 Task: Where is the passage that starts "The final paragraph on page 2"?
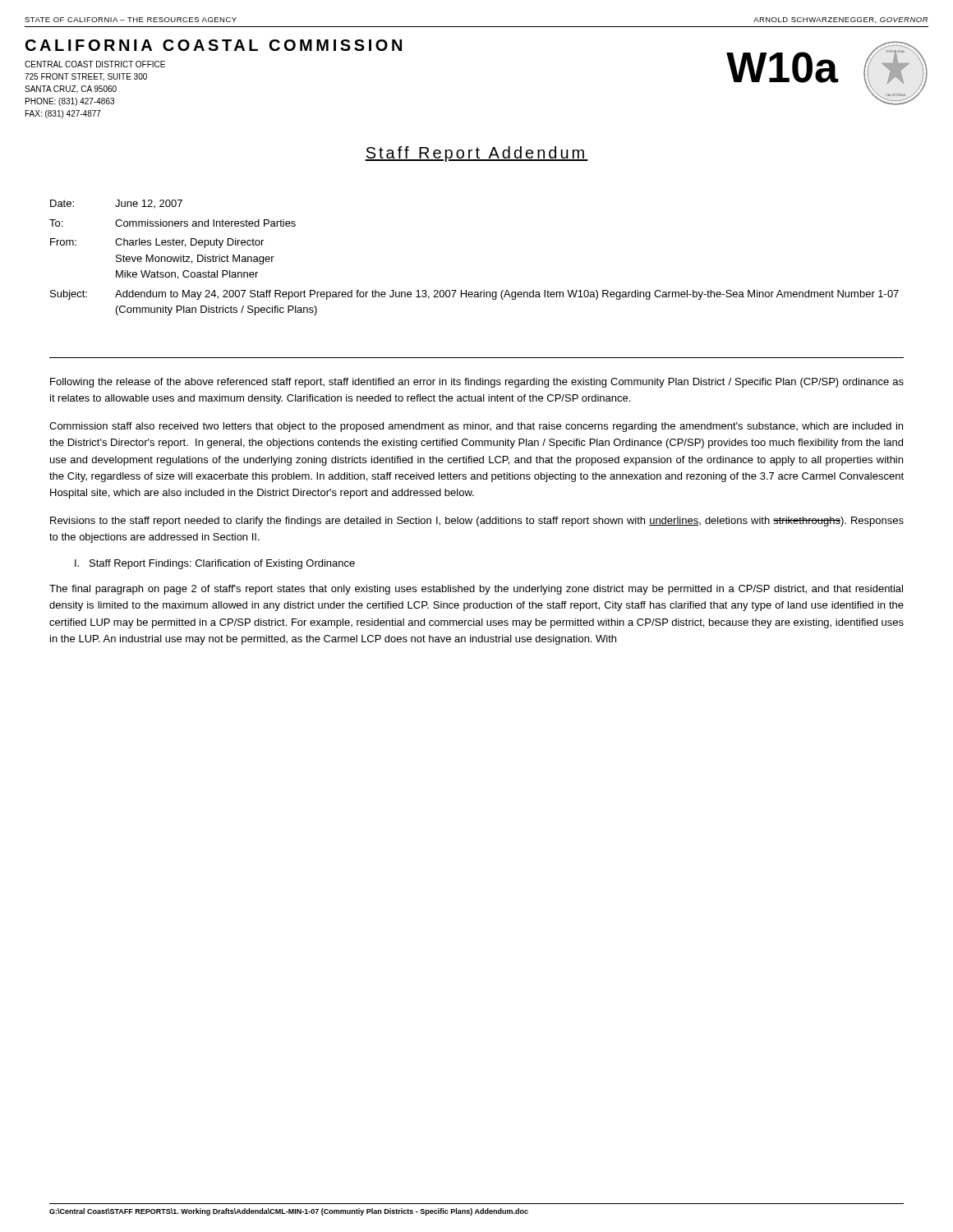(x=476, y=613)
